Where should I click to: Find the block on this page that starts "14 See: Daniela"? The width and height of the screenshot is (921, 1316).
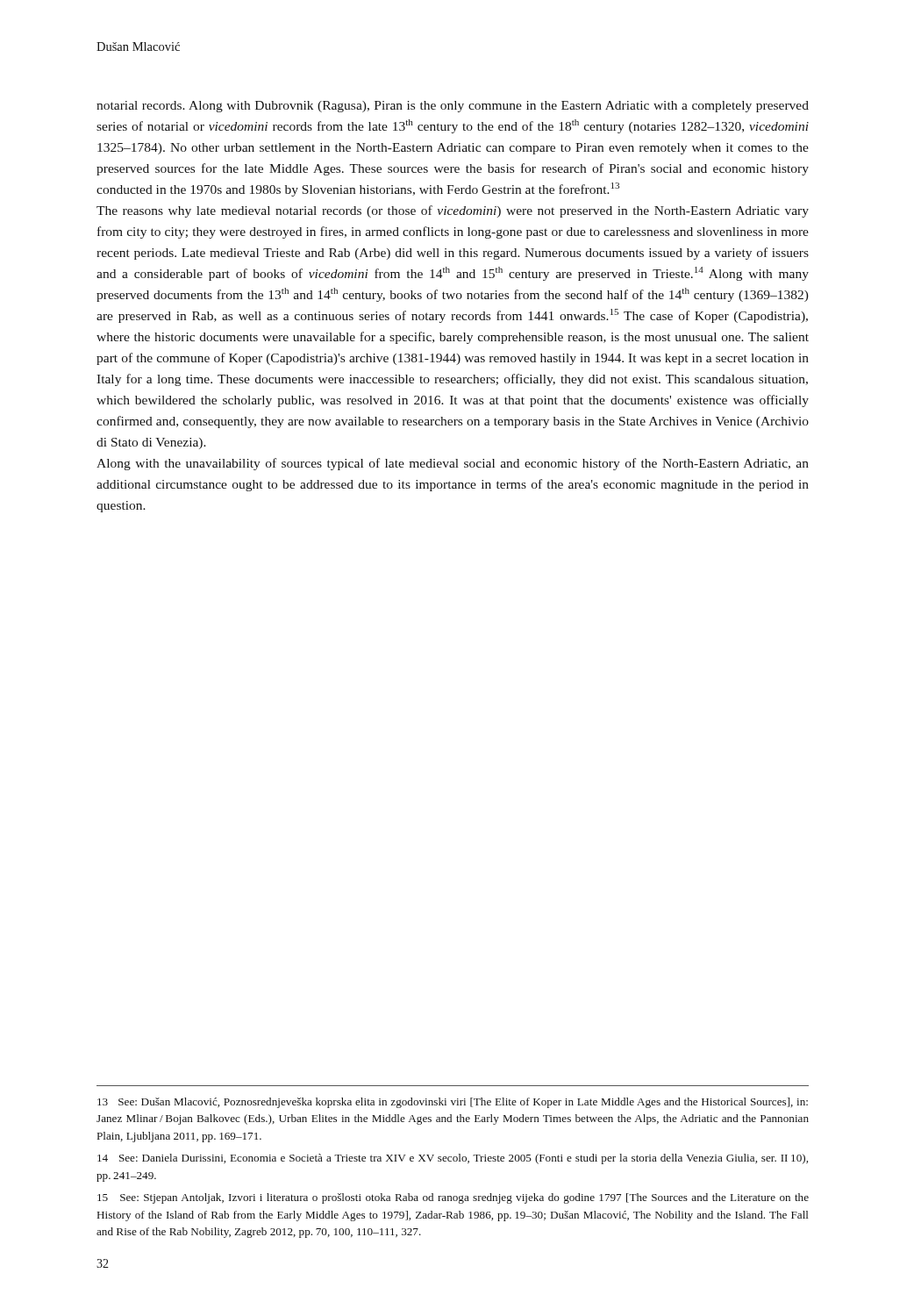(453, 1167)
